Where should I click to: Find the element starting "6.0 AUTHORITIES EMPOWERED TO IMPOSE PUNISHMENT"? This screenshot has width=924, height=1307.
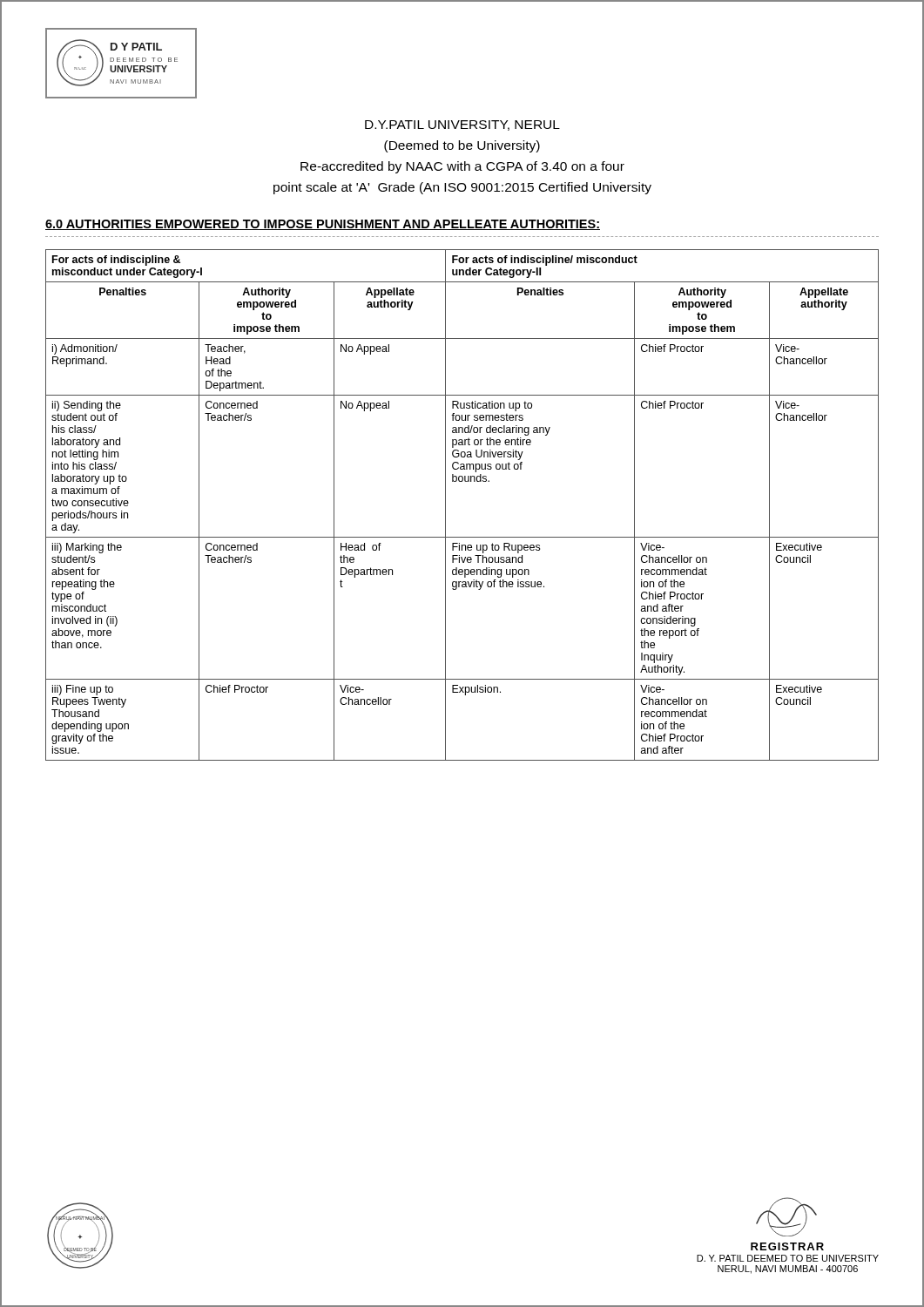coord(323,224)
